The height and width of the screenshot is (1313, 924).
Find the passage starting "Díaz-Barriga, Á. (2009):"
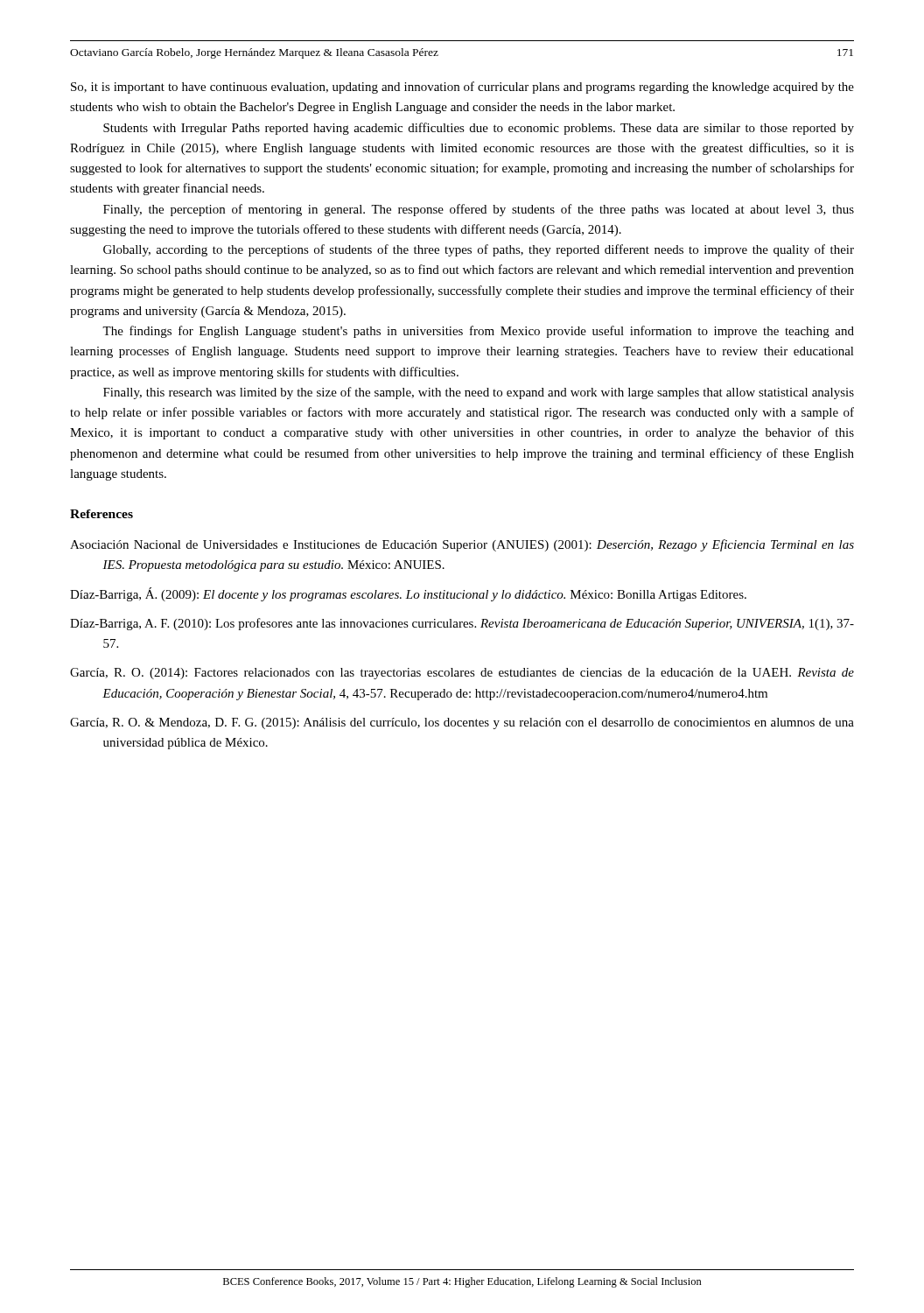point(462,594)
